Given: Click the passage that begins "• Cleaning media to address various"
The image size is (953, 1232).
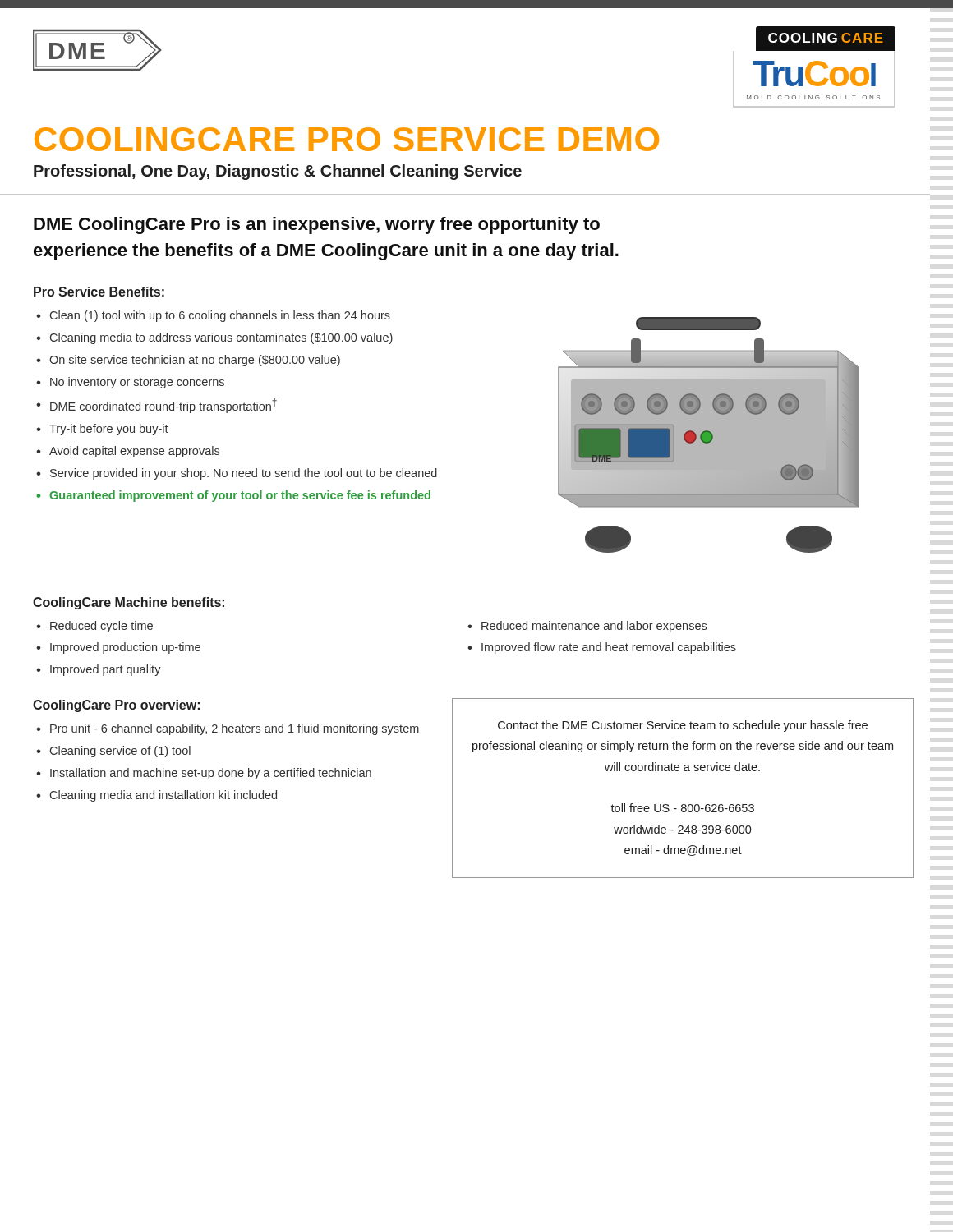Looking at the screenshot, I should coord(215,339).
